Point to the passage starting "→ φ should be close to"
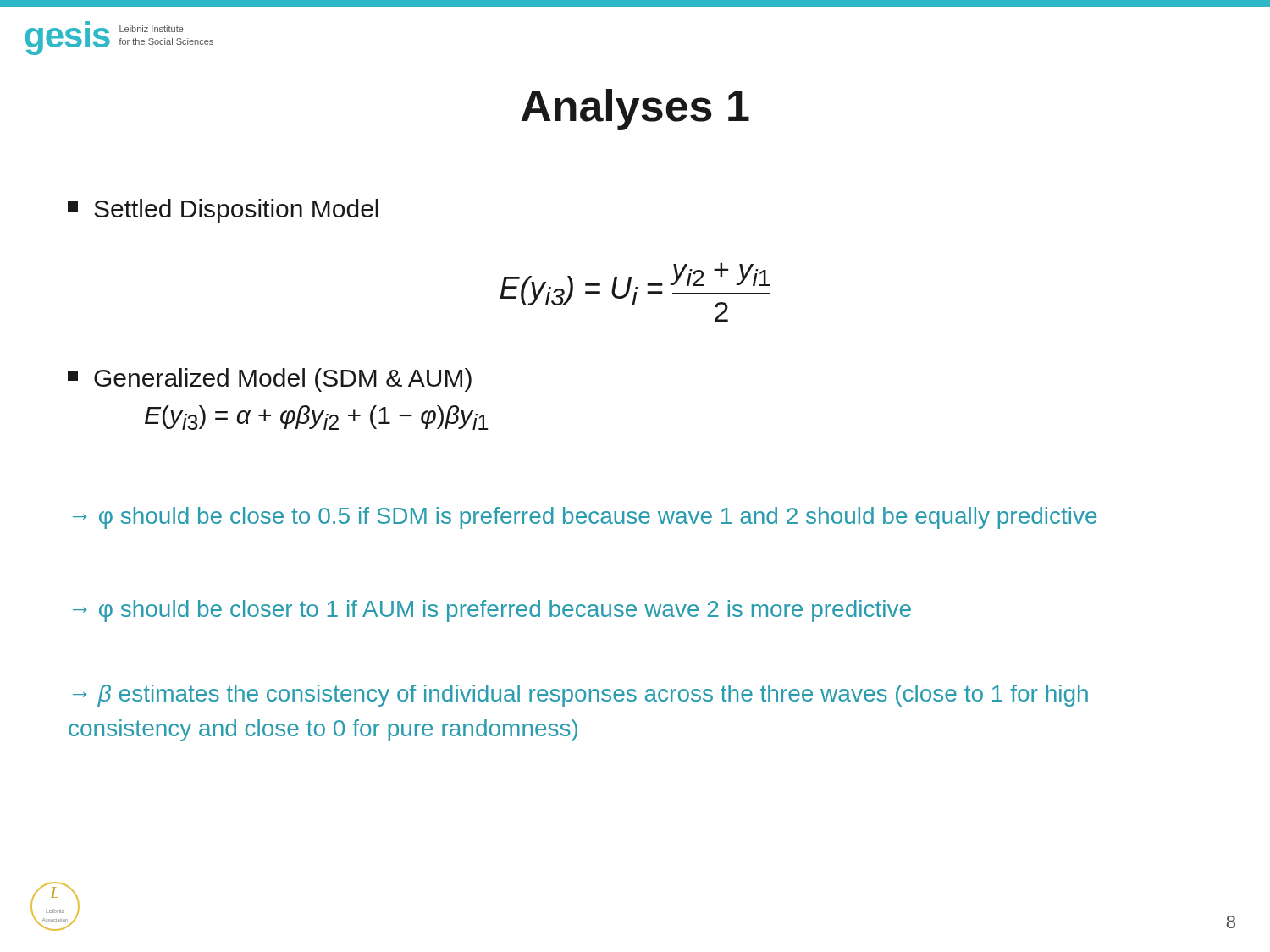The image size is (1270, 952). 583,516
